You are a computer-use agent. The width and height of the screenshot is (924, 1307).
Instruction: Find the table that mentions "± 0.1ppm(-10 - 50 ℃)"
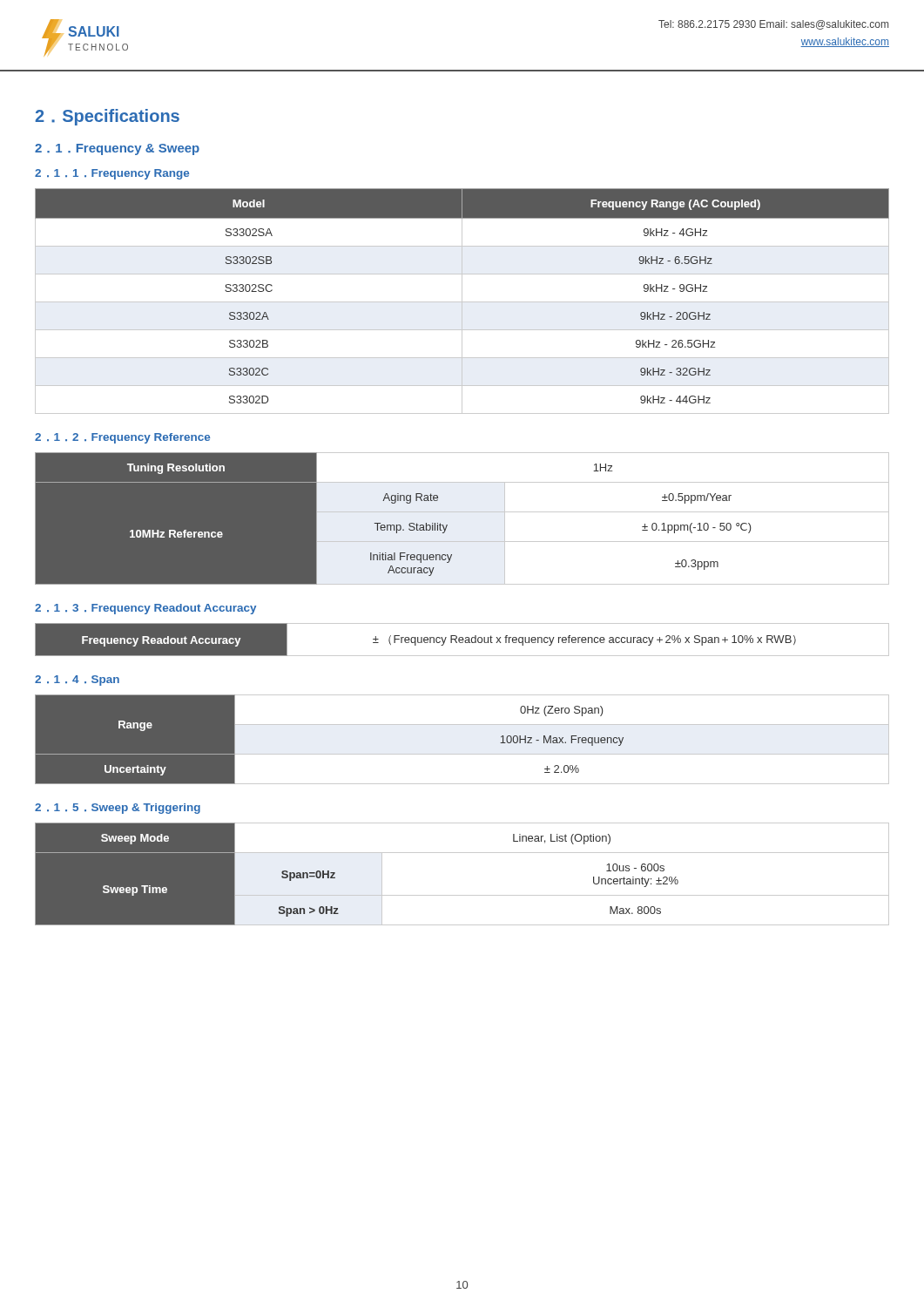click(x=462, y=518)
